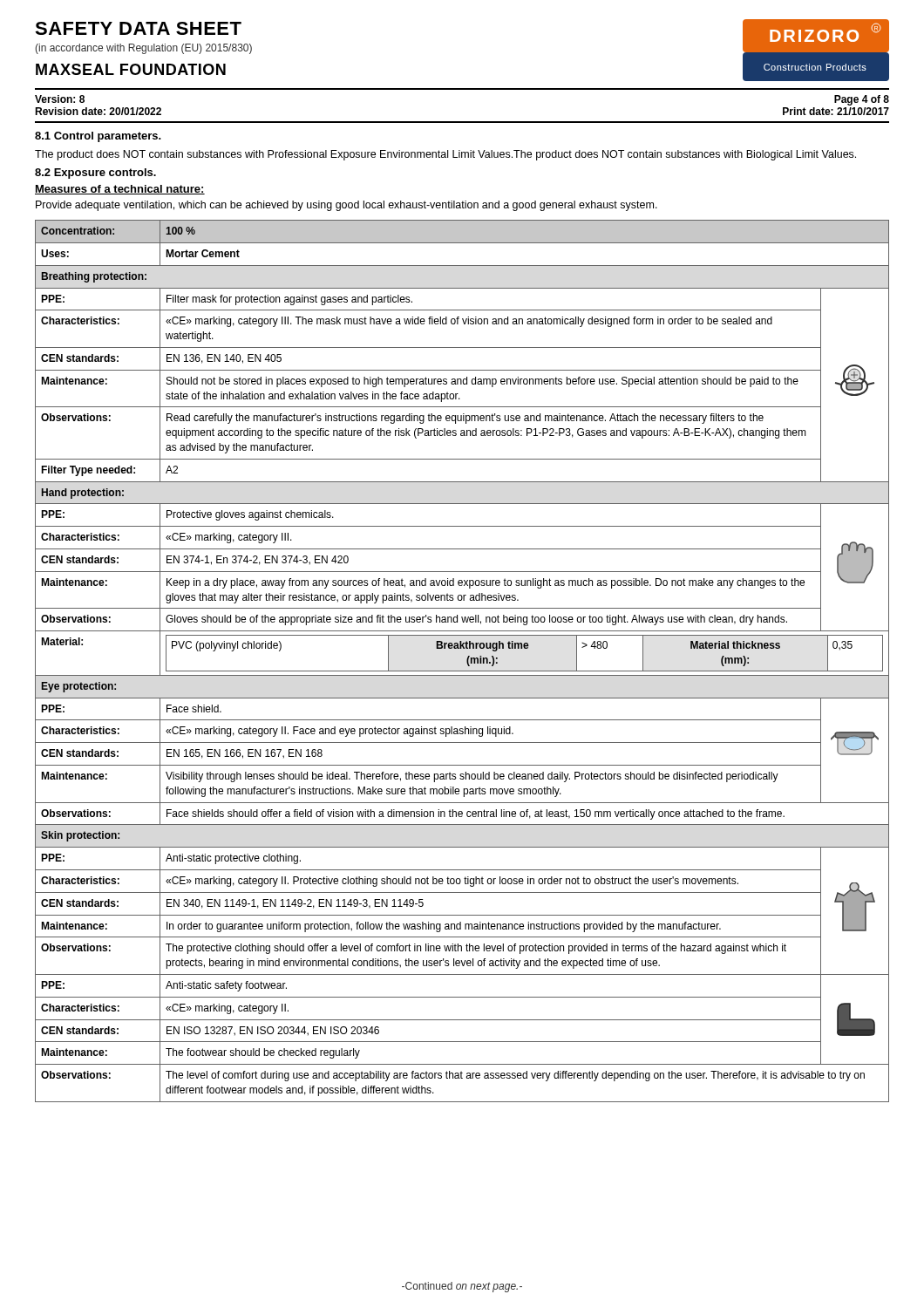Click on the table containing "Keep in a dry"

[462, 661]
